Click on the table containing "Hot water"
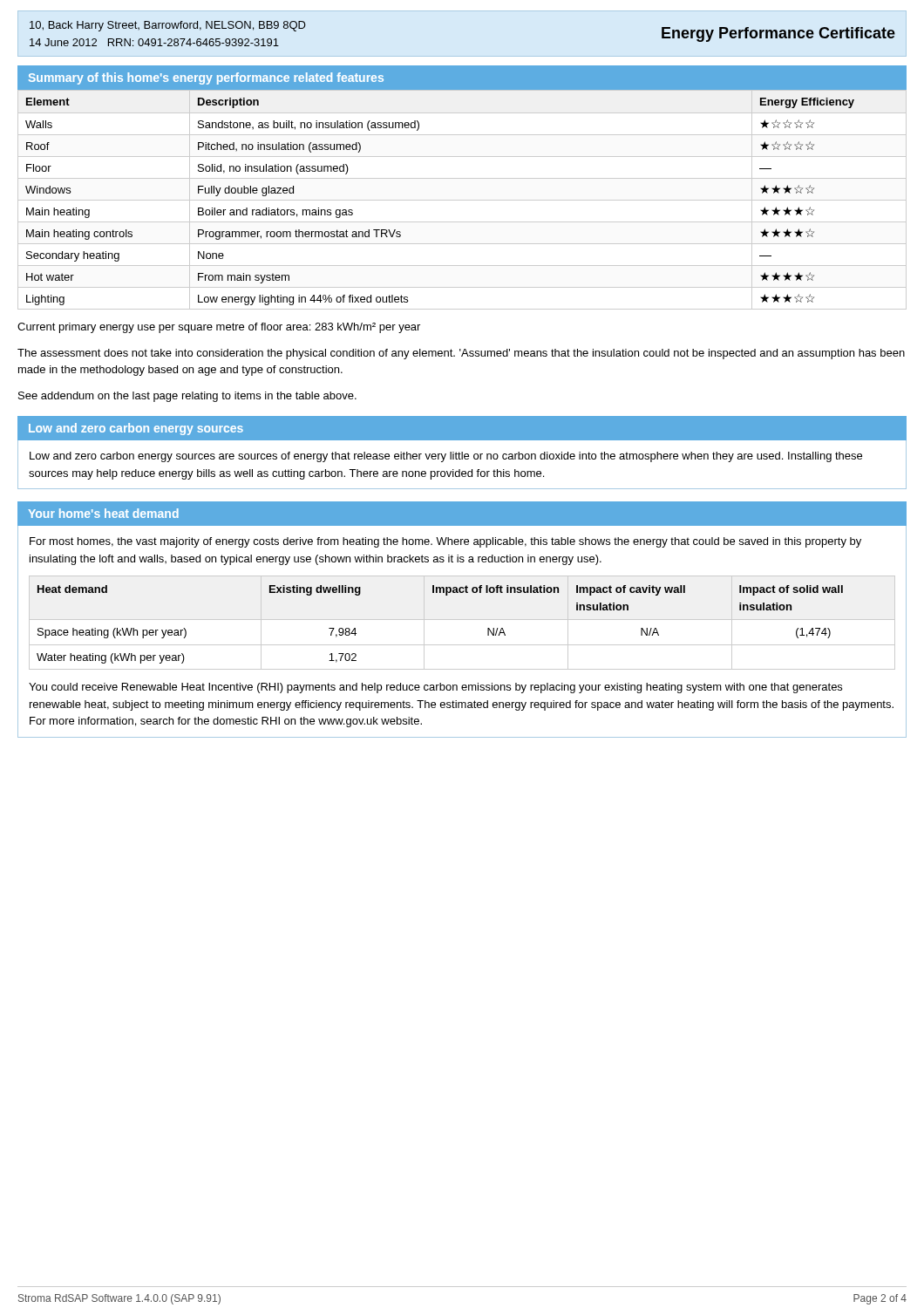The width and height of the screenshot is (924, 1308). point(462,200)
